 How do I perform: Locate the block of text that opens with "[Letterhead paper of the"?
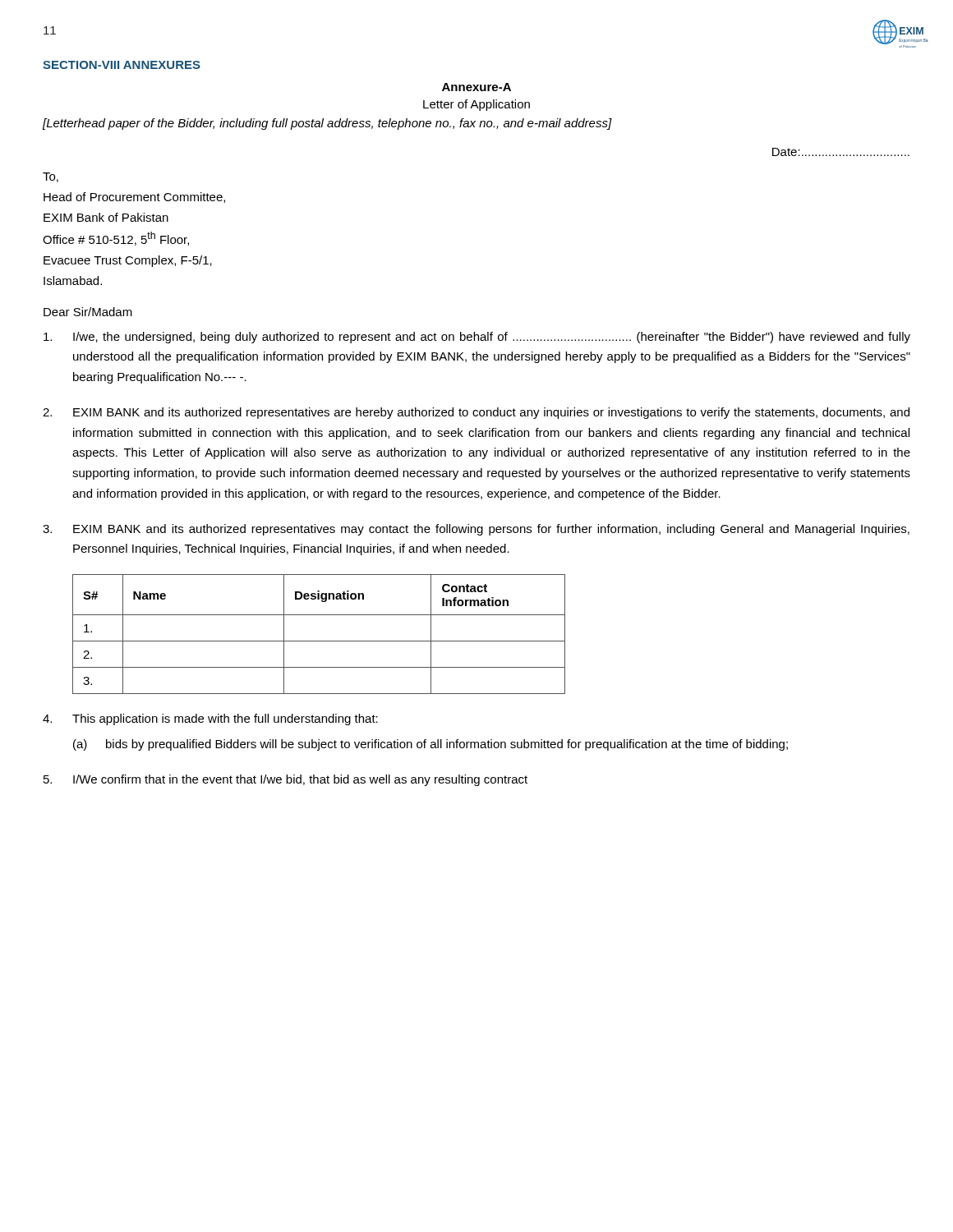tap(327, 123)
